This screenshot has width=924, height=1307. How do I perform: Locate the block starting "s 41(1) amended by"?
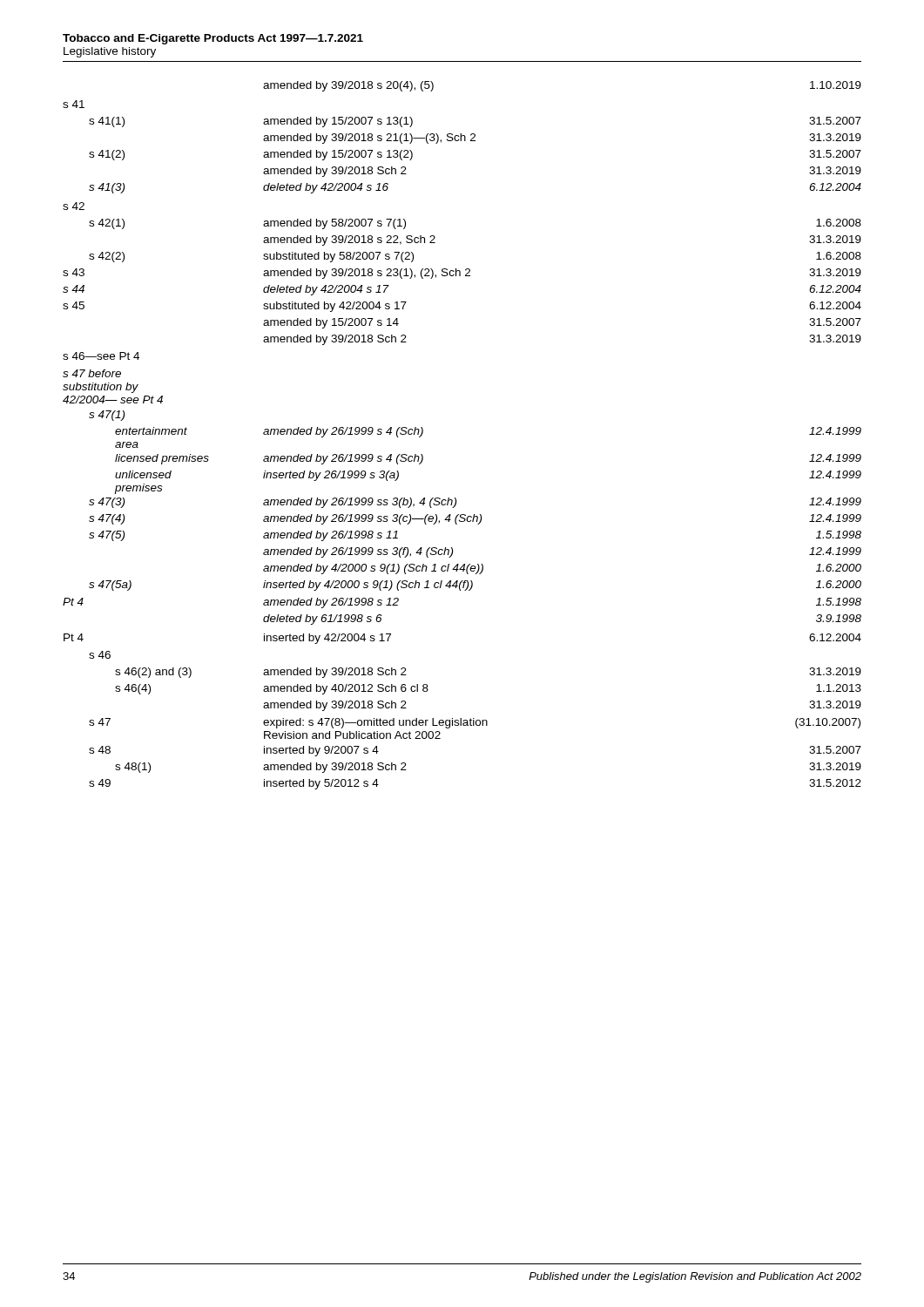(108, 122)
